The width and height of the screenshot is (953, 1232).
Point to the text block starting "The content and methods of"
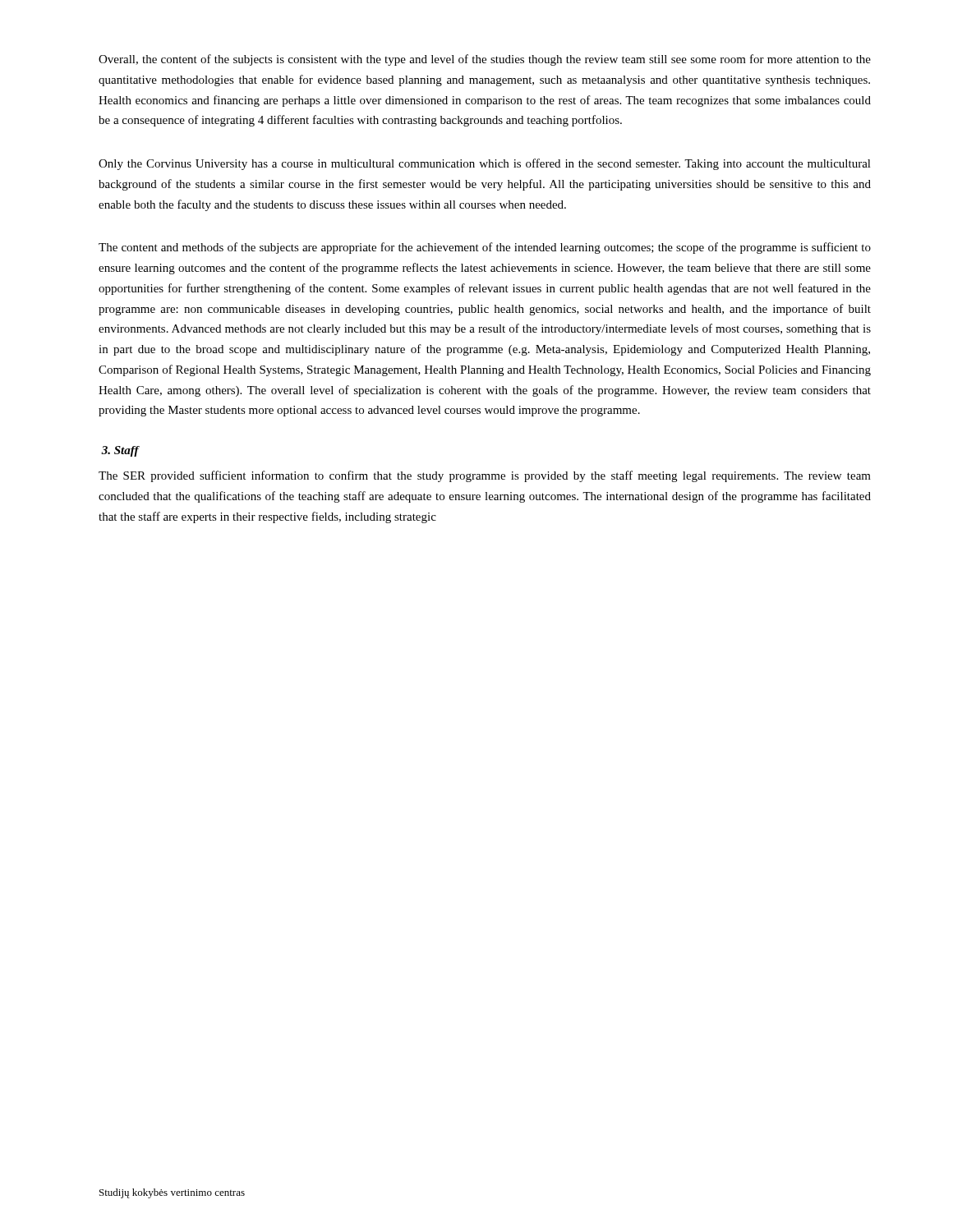[485, 329]
